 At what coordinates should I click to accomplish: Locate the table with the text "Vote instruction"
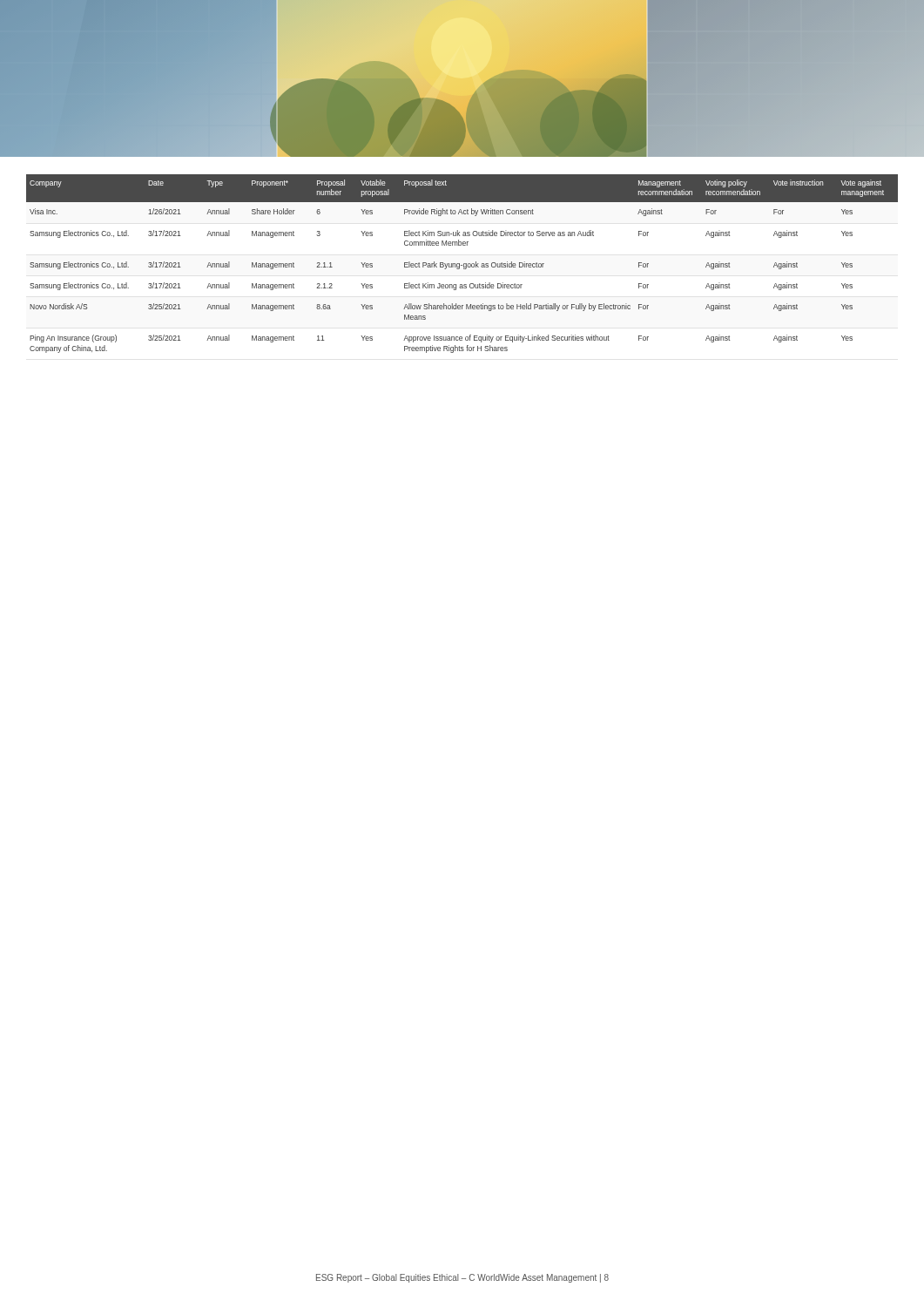tap(462, 267)
